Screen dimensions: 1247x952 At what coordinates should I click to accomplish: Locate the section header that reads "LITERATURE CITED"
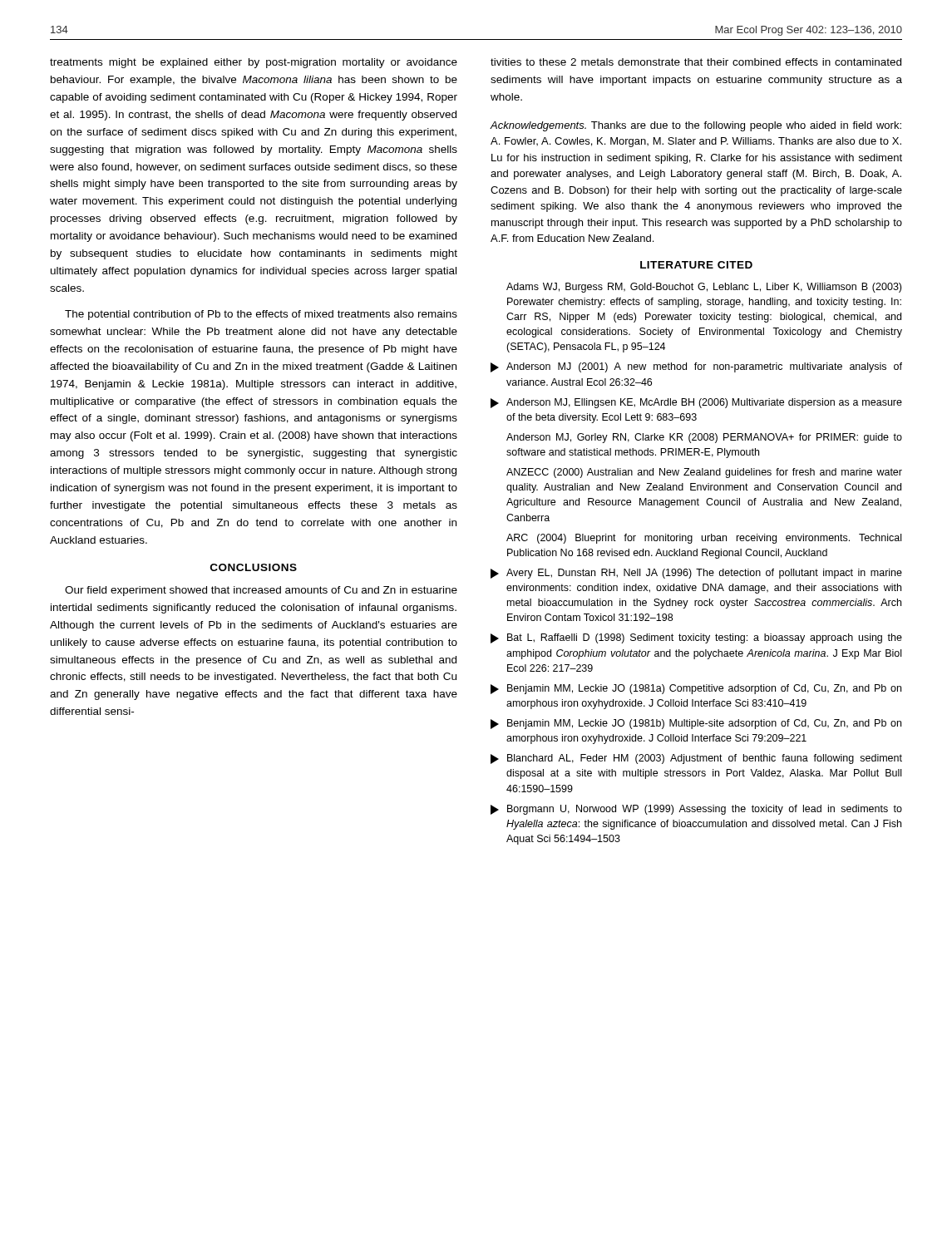pos(696,265)
